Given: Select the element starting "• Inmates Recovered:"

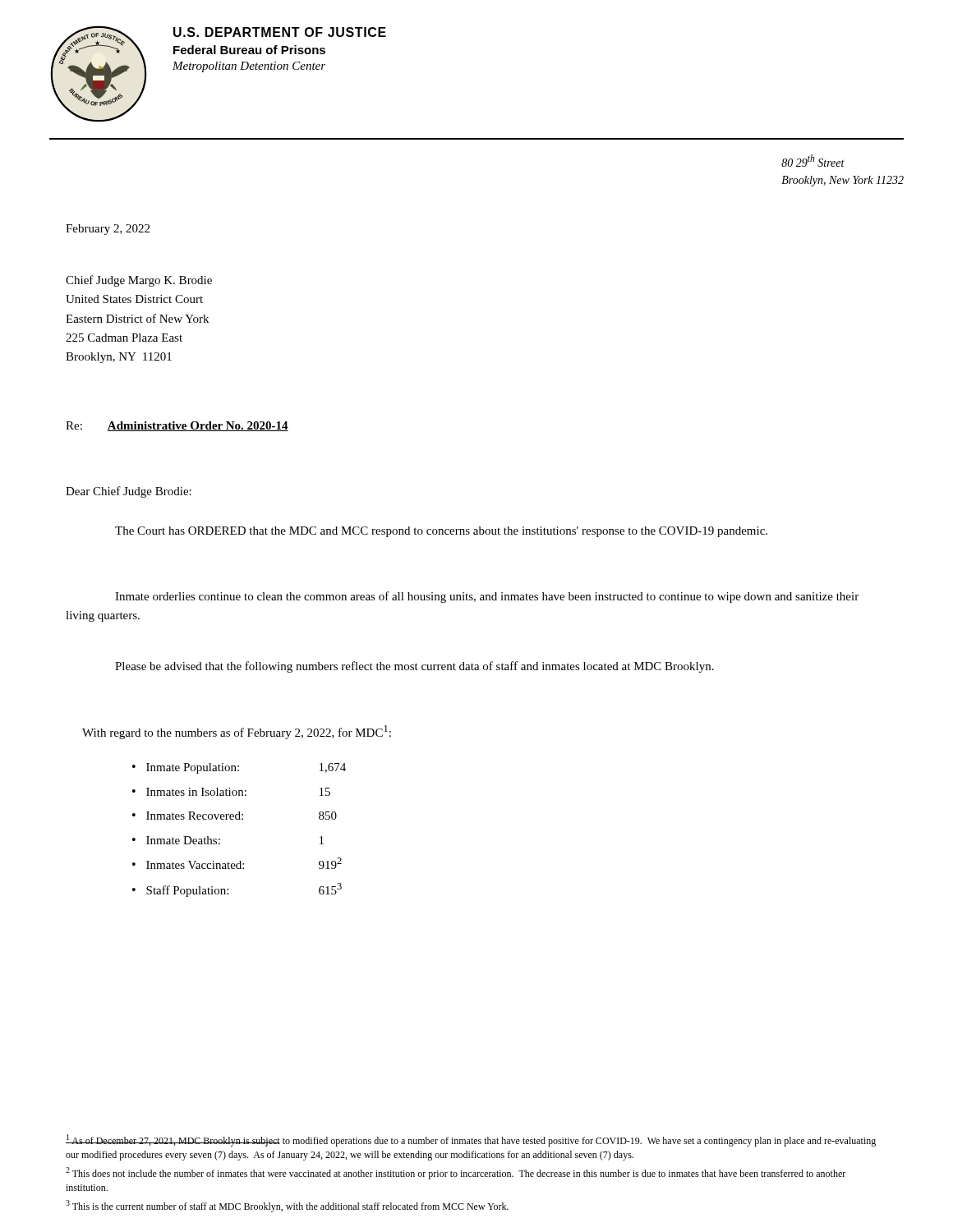Looking at the screenshot, I should click(250, 815).
